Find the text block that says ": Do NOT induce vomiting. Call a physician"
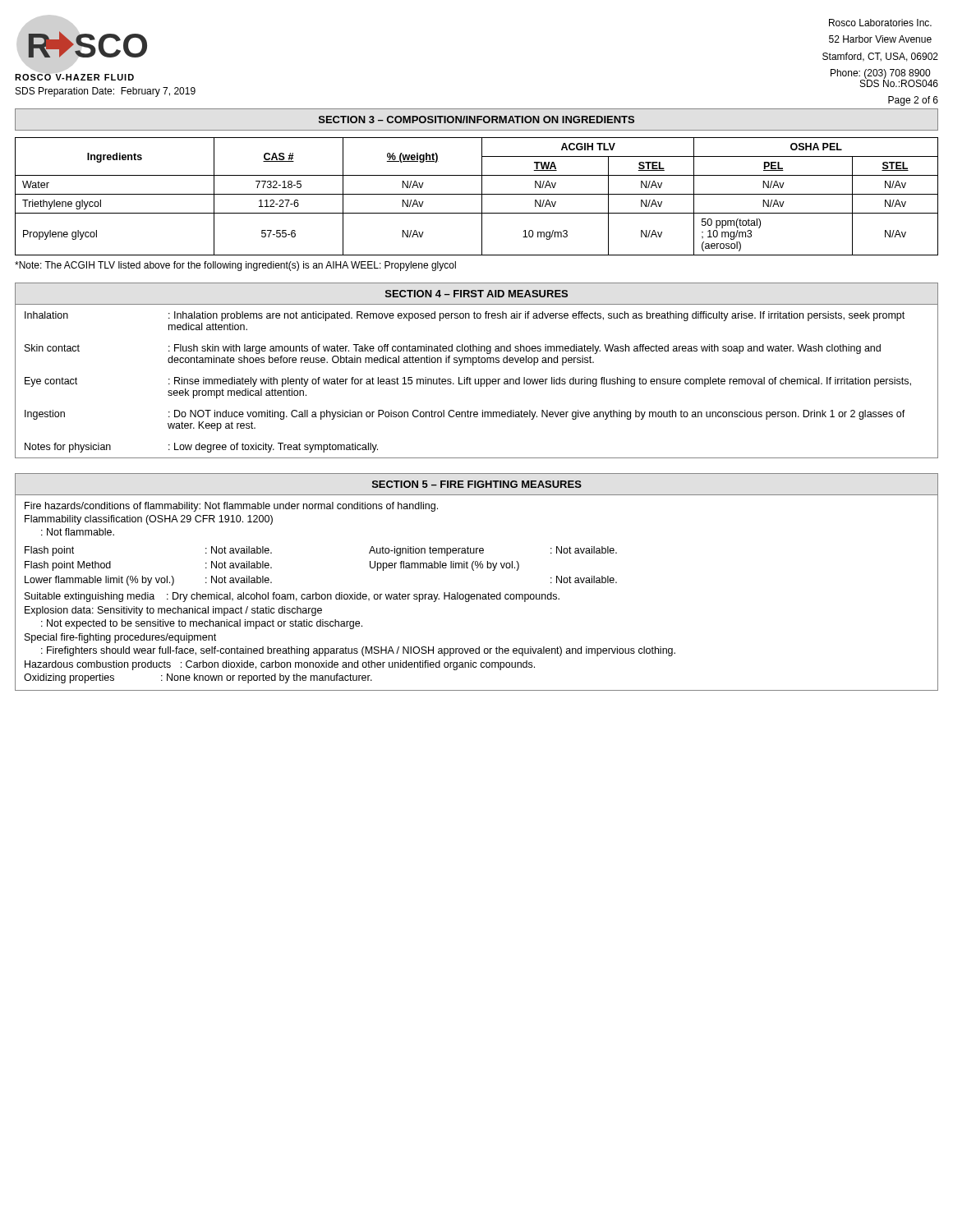The image size is (953, 1232). [536, 420]
